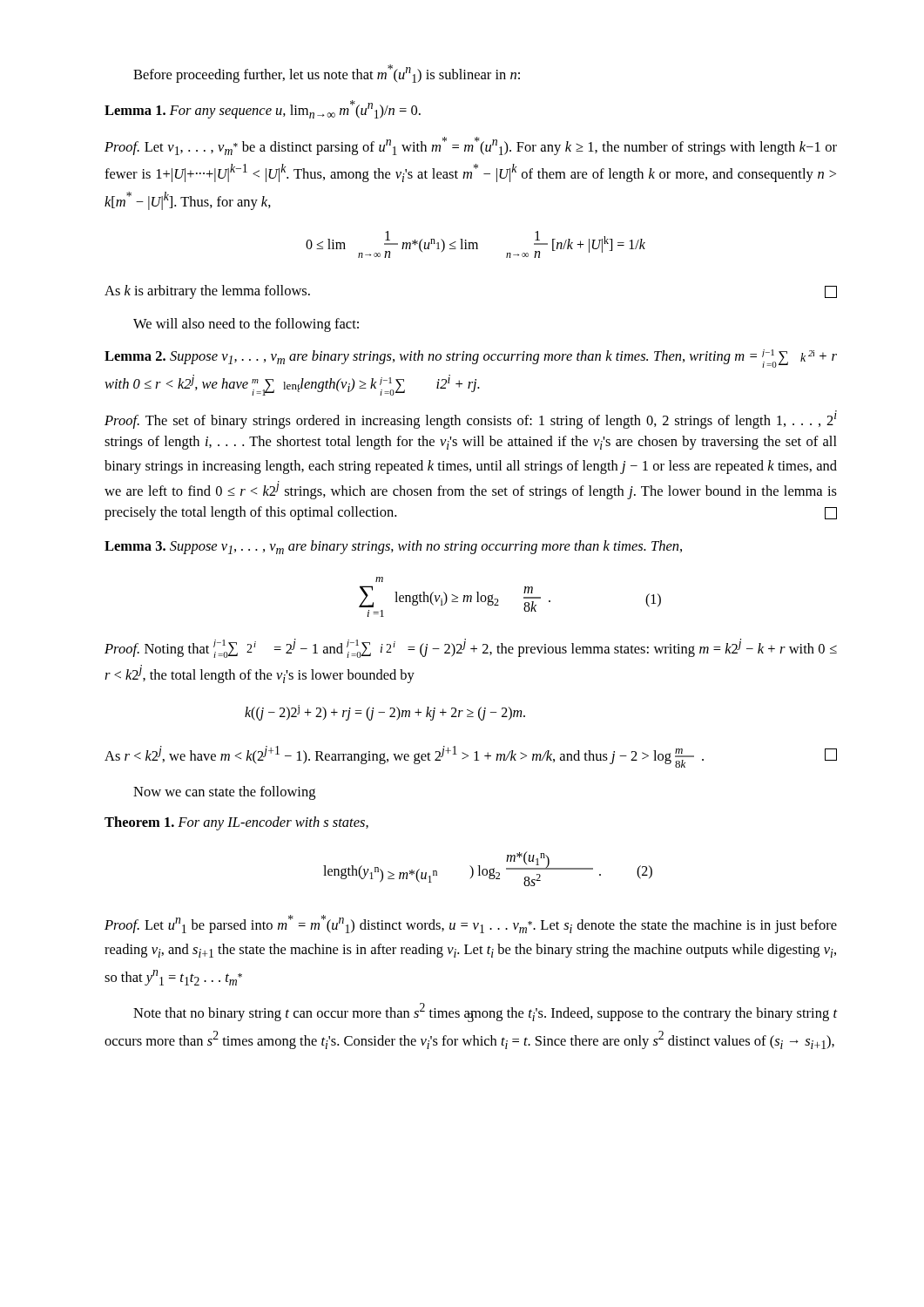Click on the text block with the text "Proof. Noting that"

pyautogui.click(x=471, y=662)
